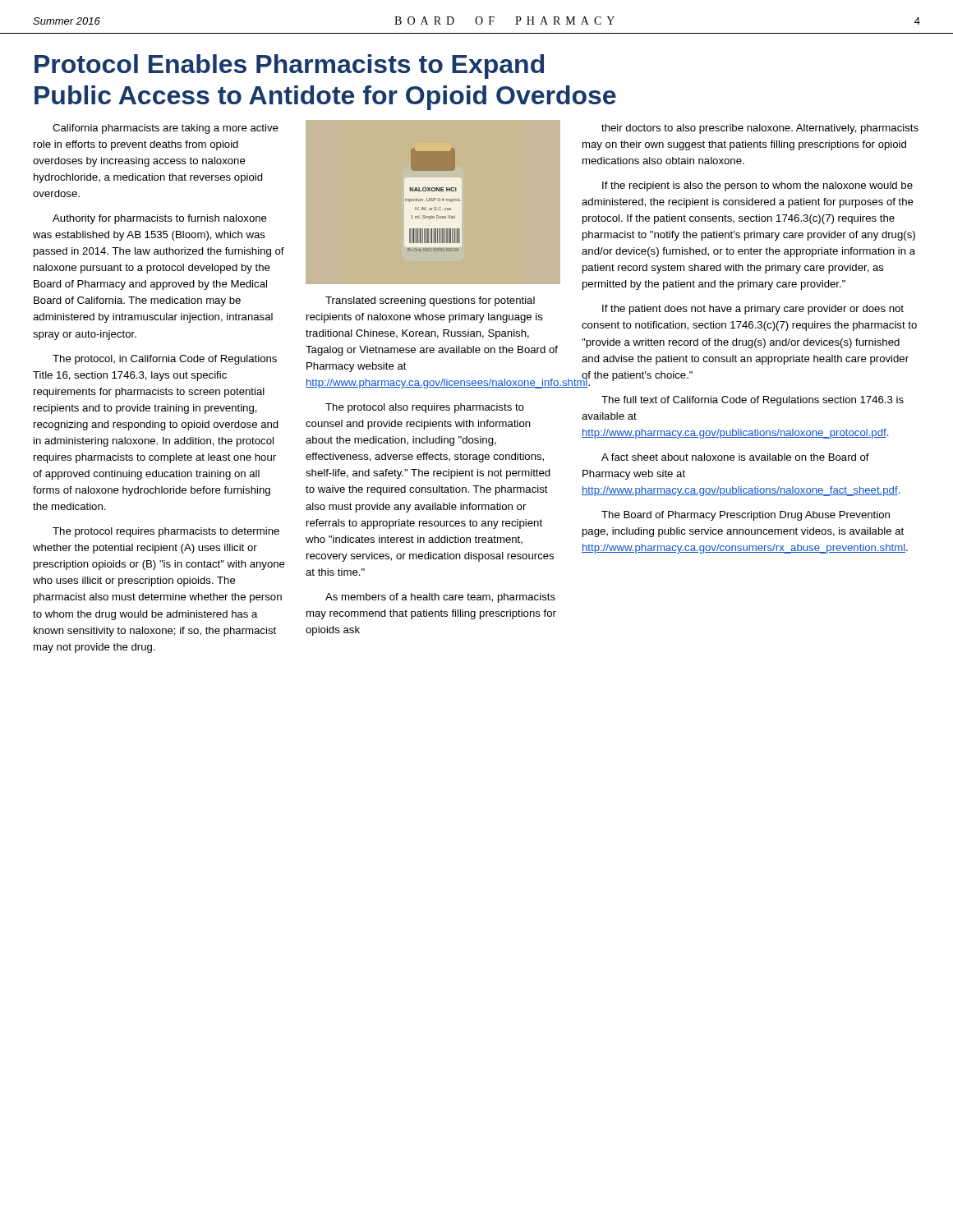Select the photo
This screenshot has height=1232, width=953.
(x=433, y=202)
